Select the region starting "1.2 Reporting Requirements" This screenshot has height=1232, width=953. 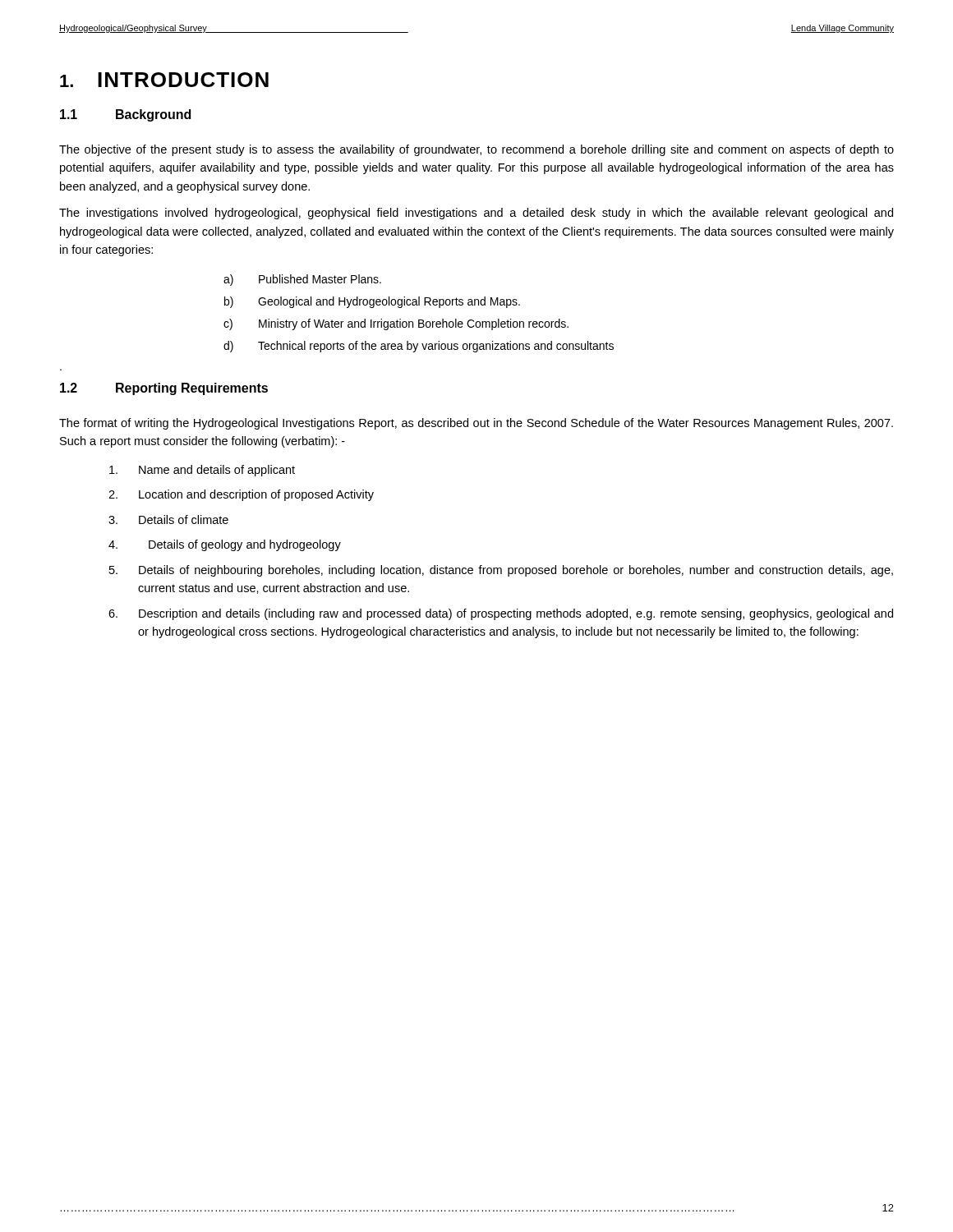[x=164, y=388]
